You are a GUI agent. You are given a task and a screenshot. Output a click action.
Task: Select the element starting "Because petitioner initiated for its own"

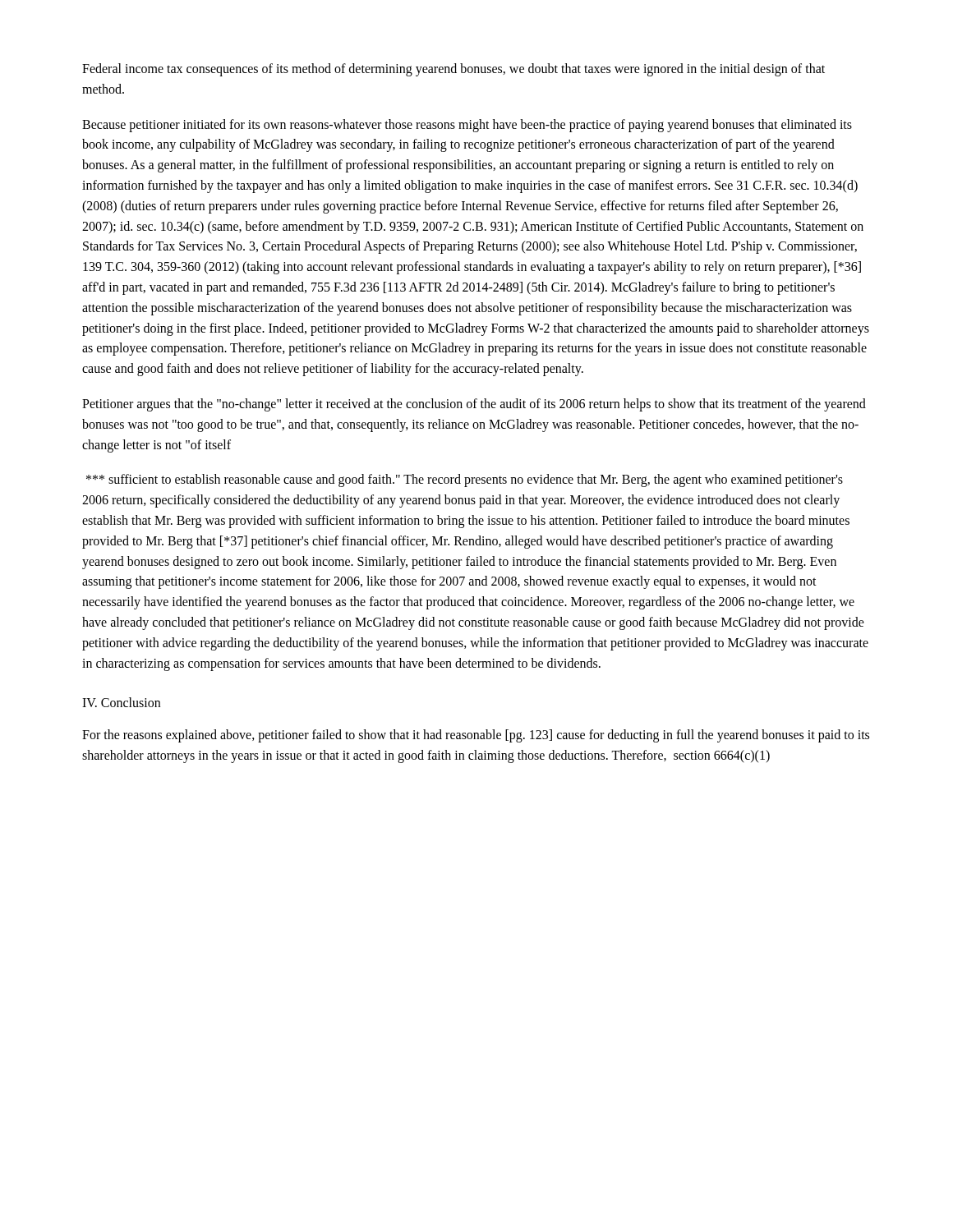tap(476, 246)
